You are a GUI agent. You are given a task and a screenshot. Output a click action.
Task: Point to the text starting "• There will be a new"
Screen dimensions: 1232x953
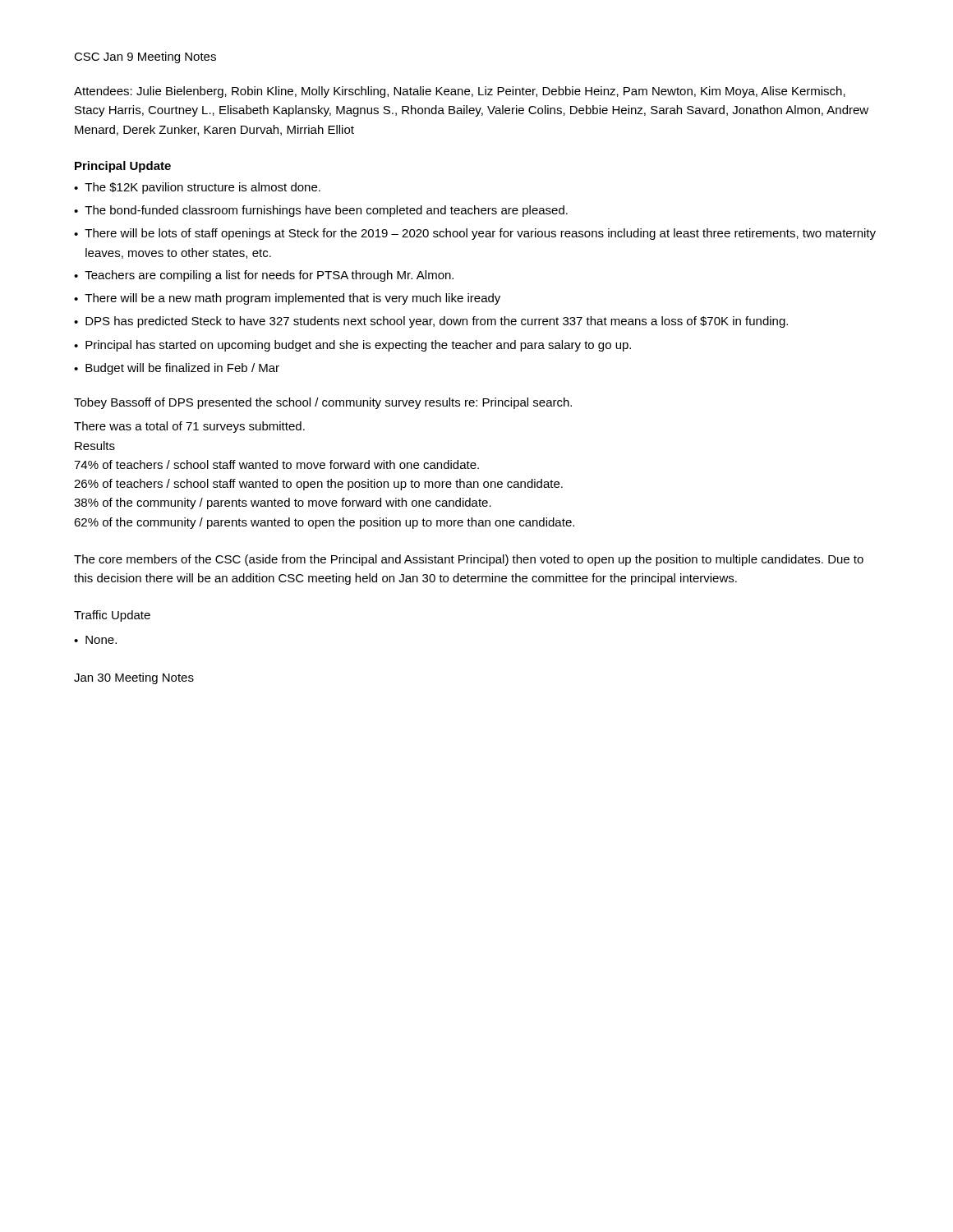pos(476,298)
